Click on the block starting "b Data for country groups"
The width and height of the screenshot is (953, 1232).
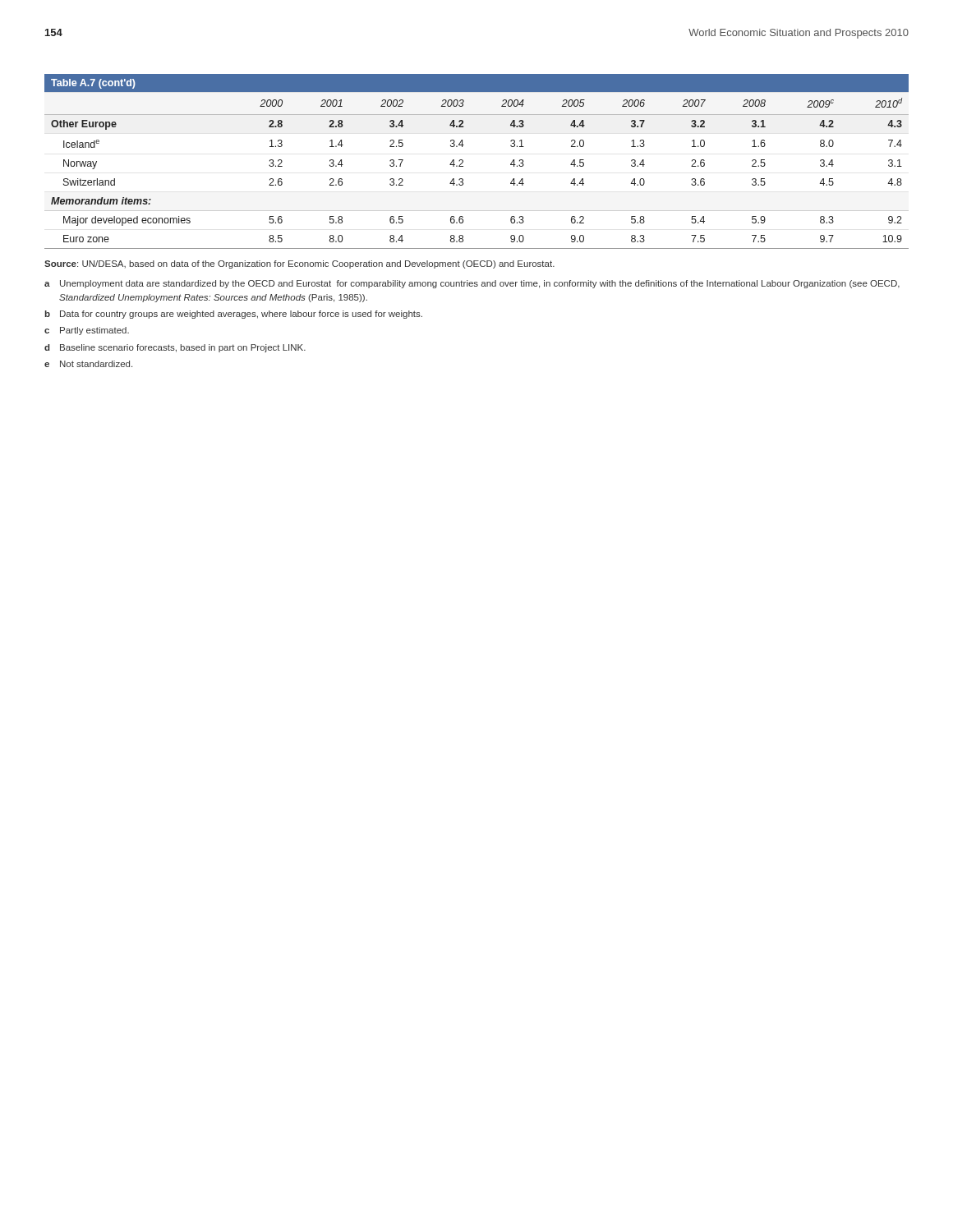(x=234, y=314)
